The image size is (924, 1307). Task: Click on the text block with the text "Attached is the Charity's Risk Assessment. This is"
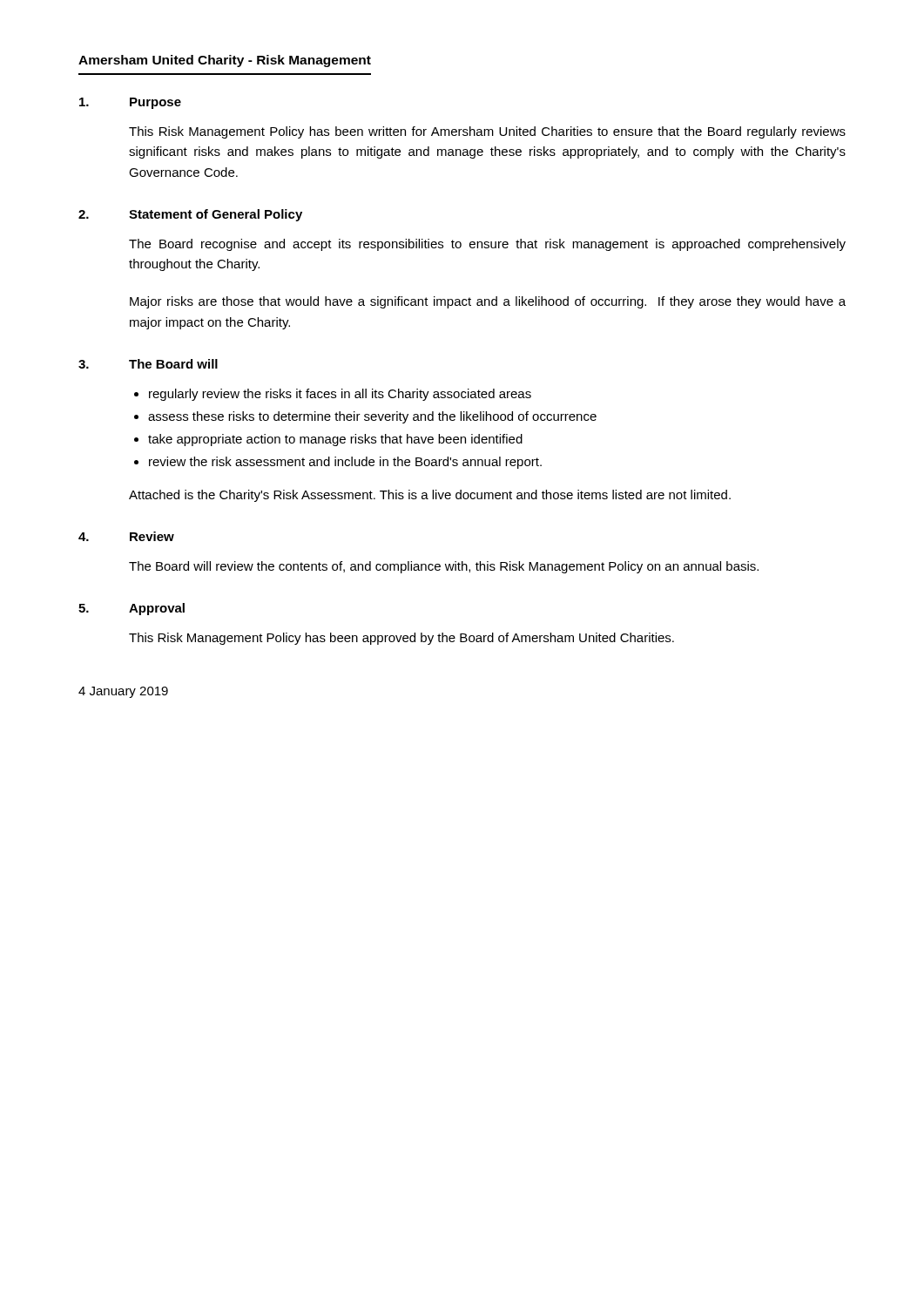tap(462, 499)
